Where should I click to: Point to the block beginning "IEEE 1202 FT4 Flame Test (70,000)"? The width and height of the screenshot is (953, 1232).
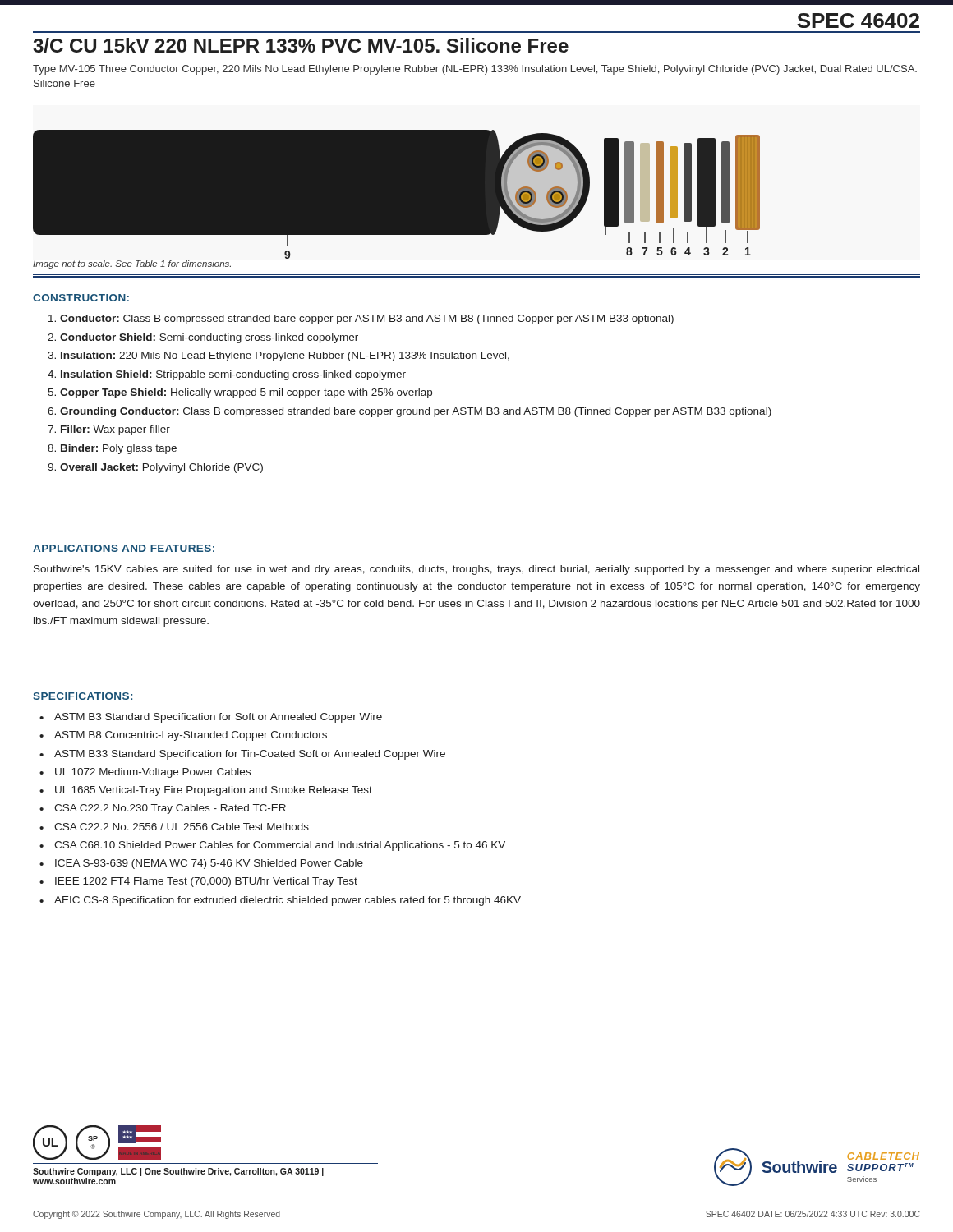coord(206,881)
